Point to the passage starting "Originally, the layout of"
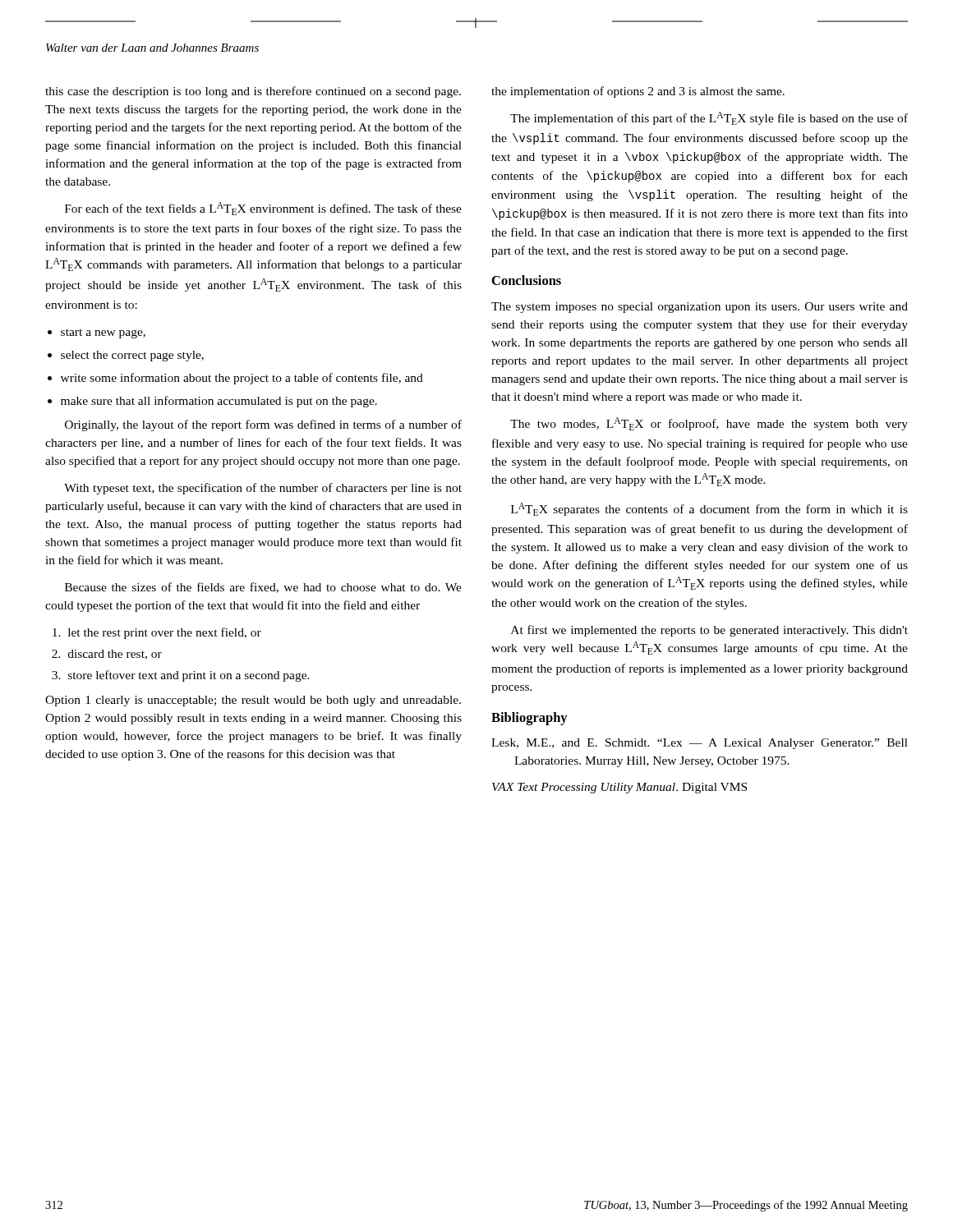The height and width of the screenshot is (1232, 953). pyautogui.click(x=253, y=443)
